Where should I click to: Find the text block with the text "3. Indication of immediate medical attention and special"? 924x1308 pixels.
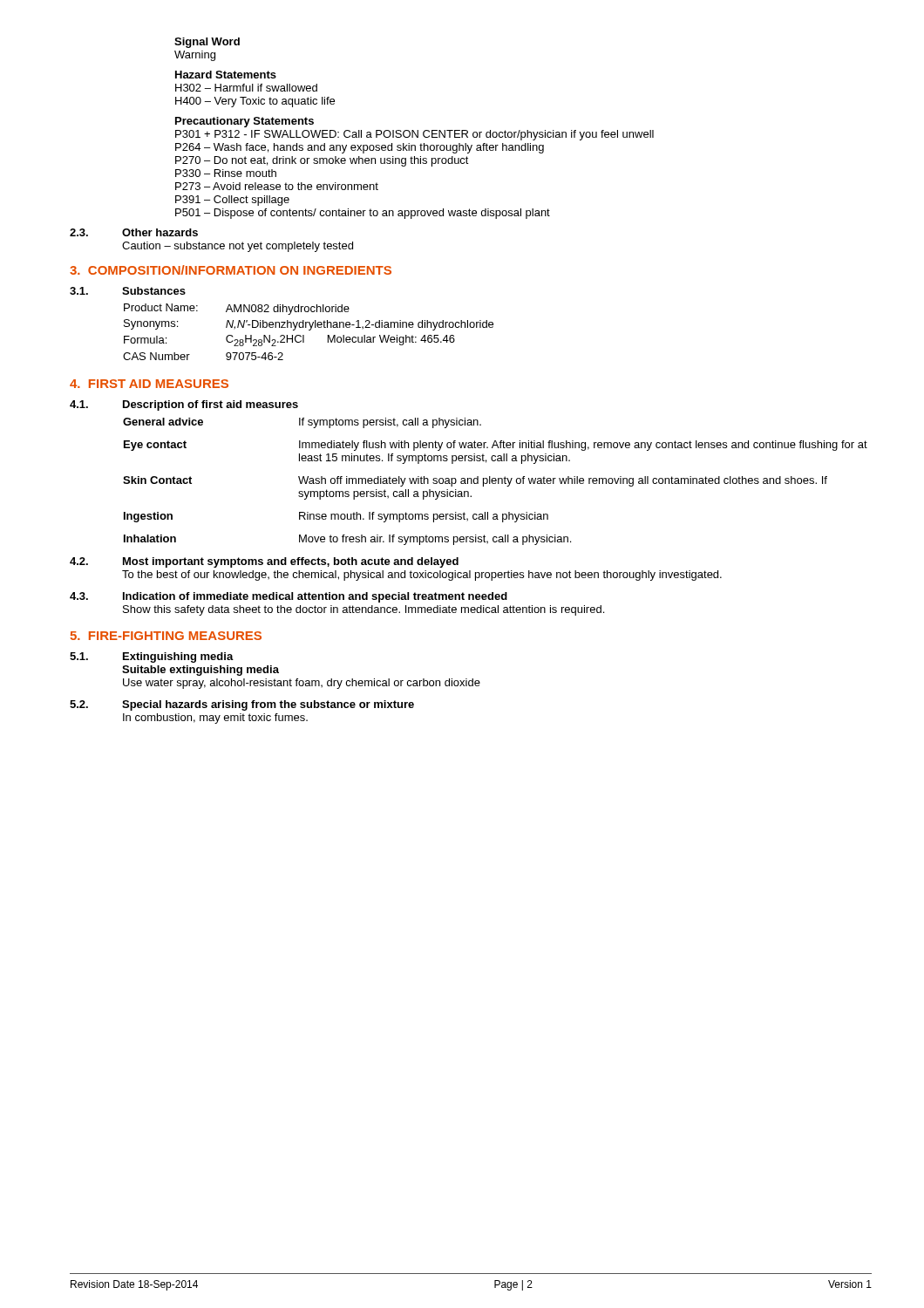[337, 602]
